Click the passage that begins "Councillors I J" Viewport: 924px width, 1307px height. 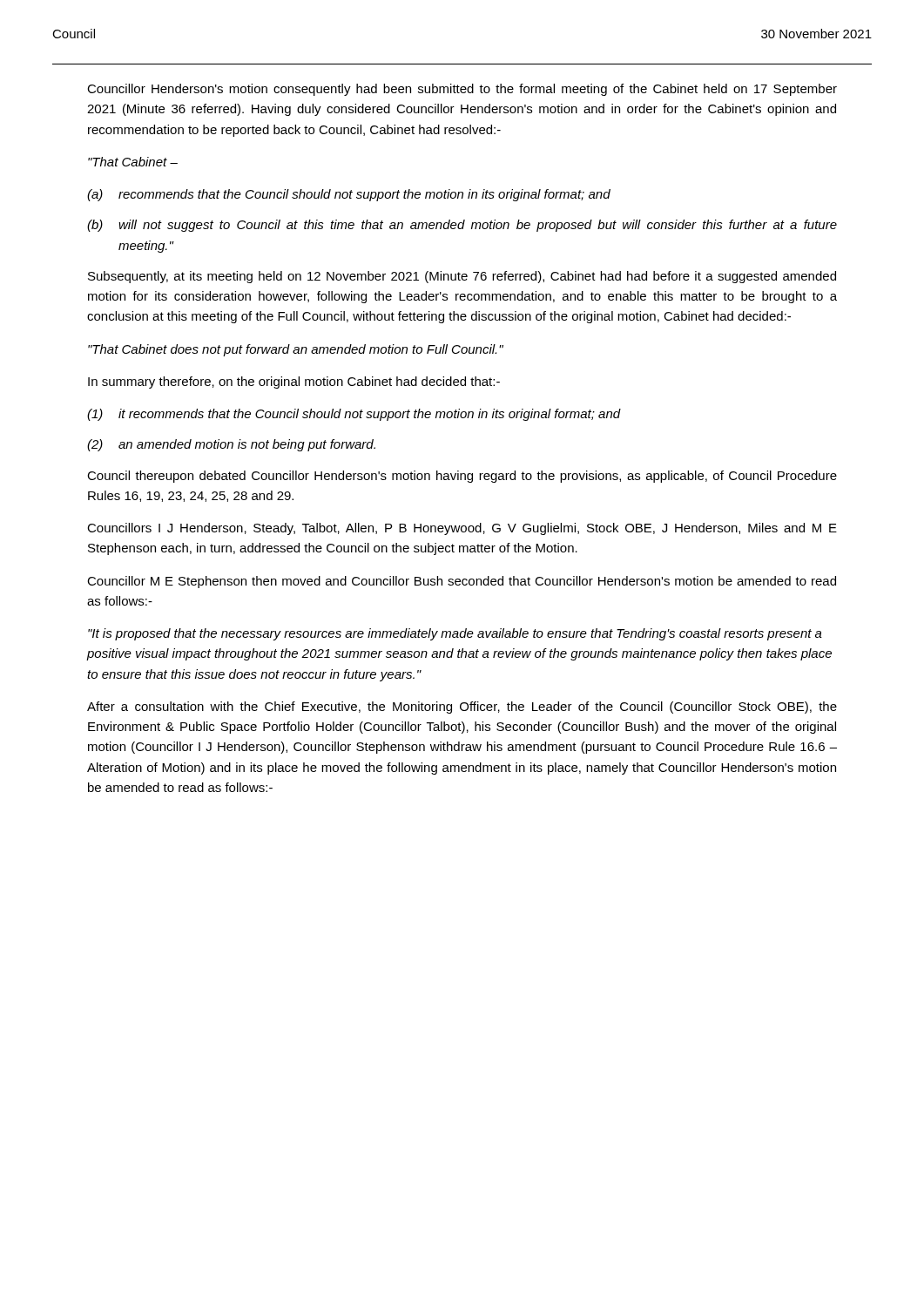click(462, 538)
